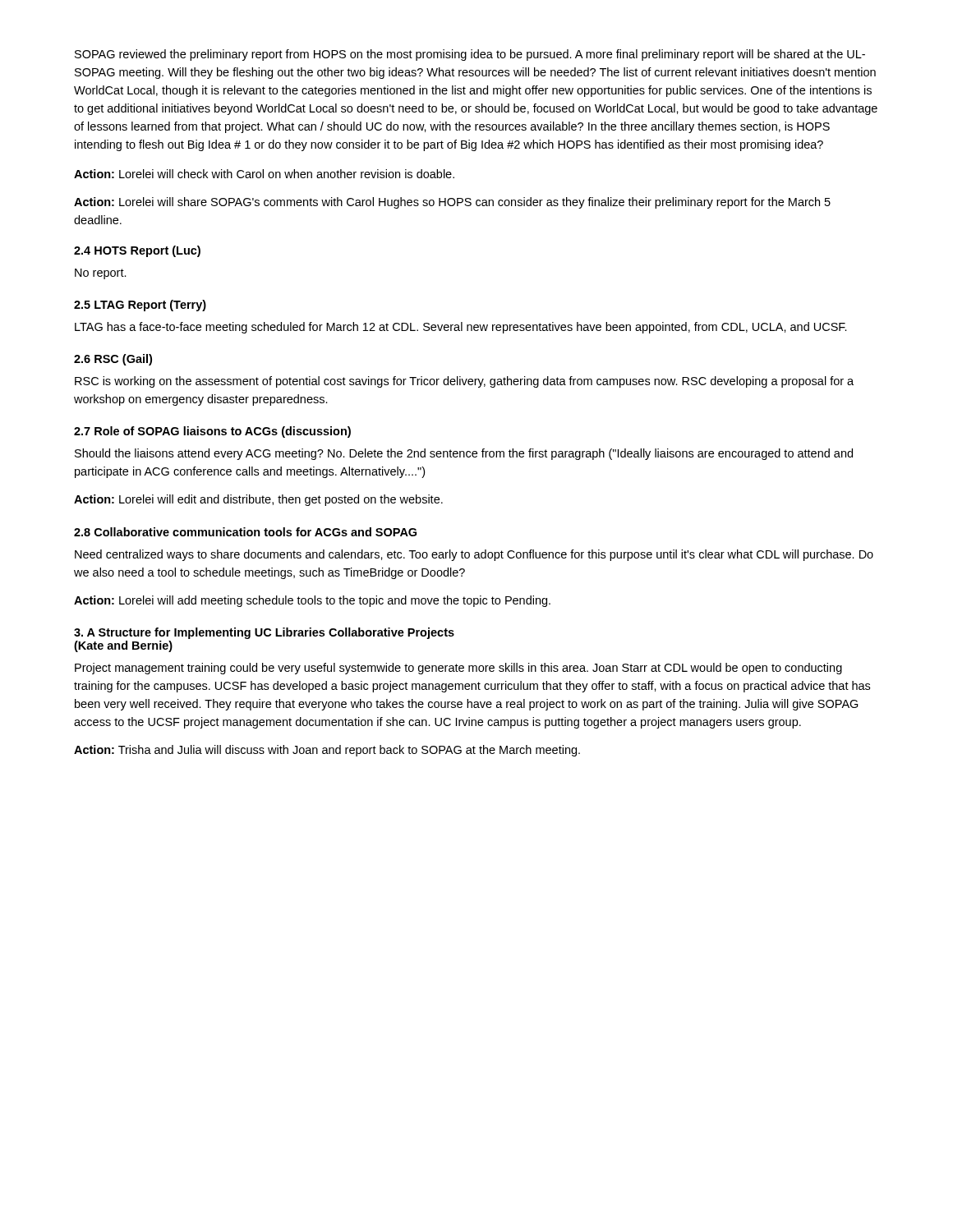Screen dimensions: 1232x953
Task: Find the region starting "2.8 Collaborative communication tools for ACGs and SOPAG"
Action: (x=246, y=532)
